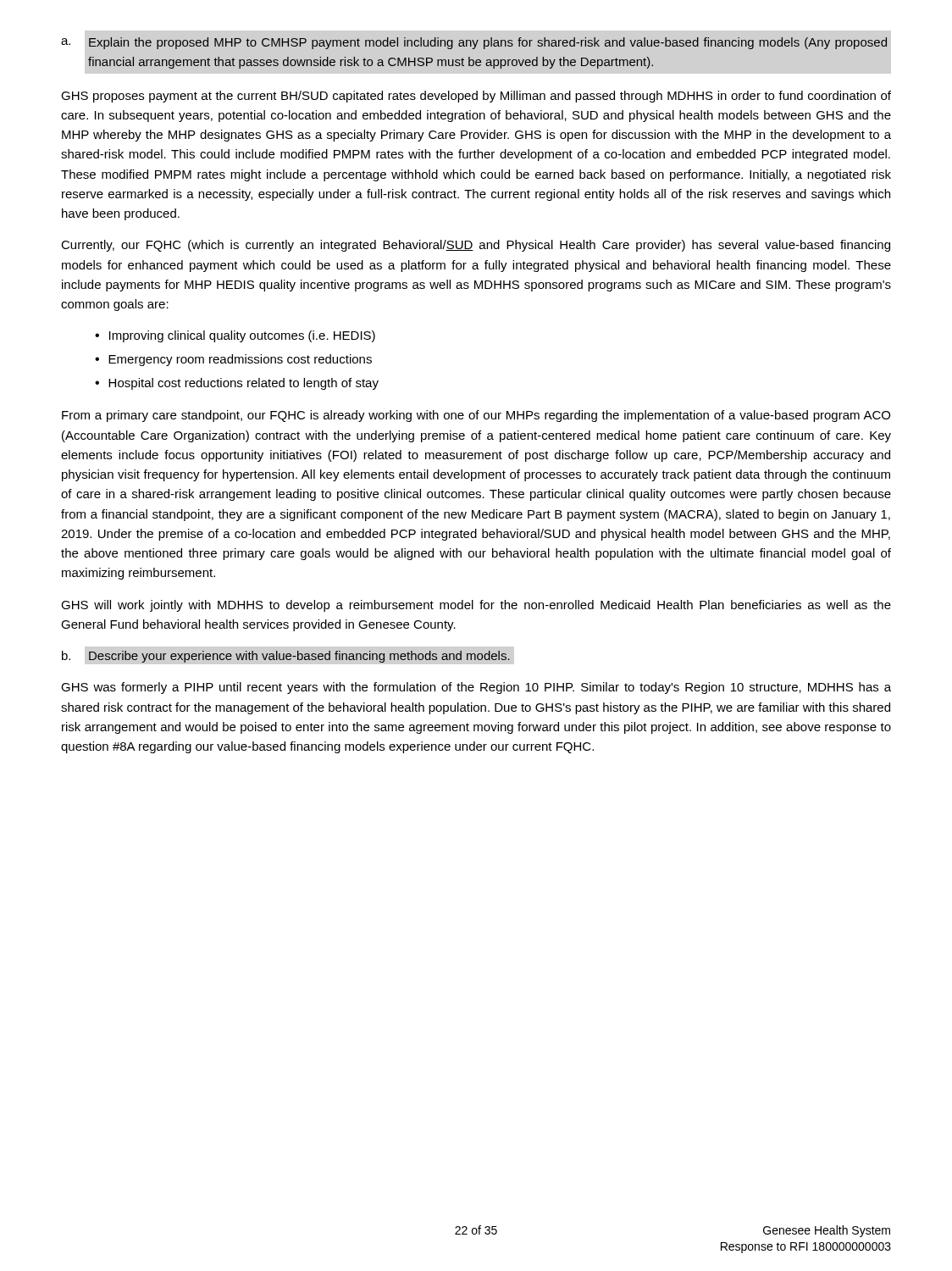
Task: Select the list item with the text "• Emergency room"
Action: (233, 359)
